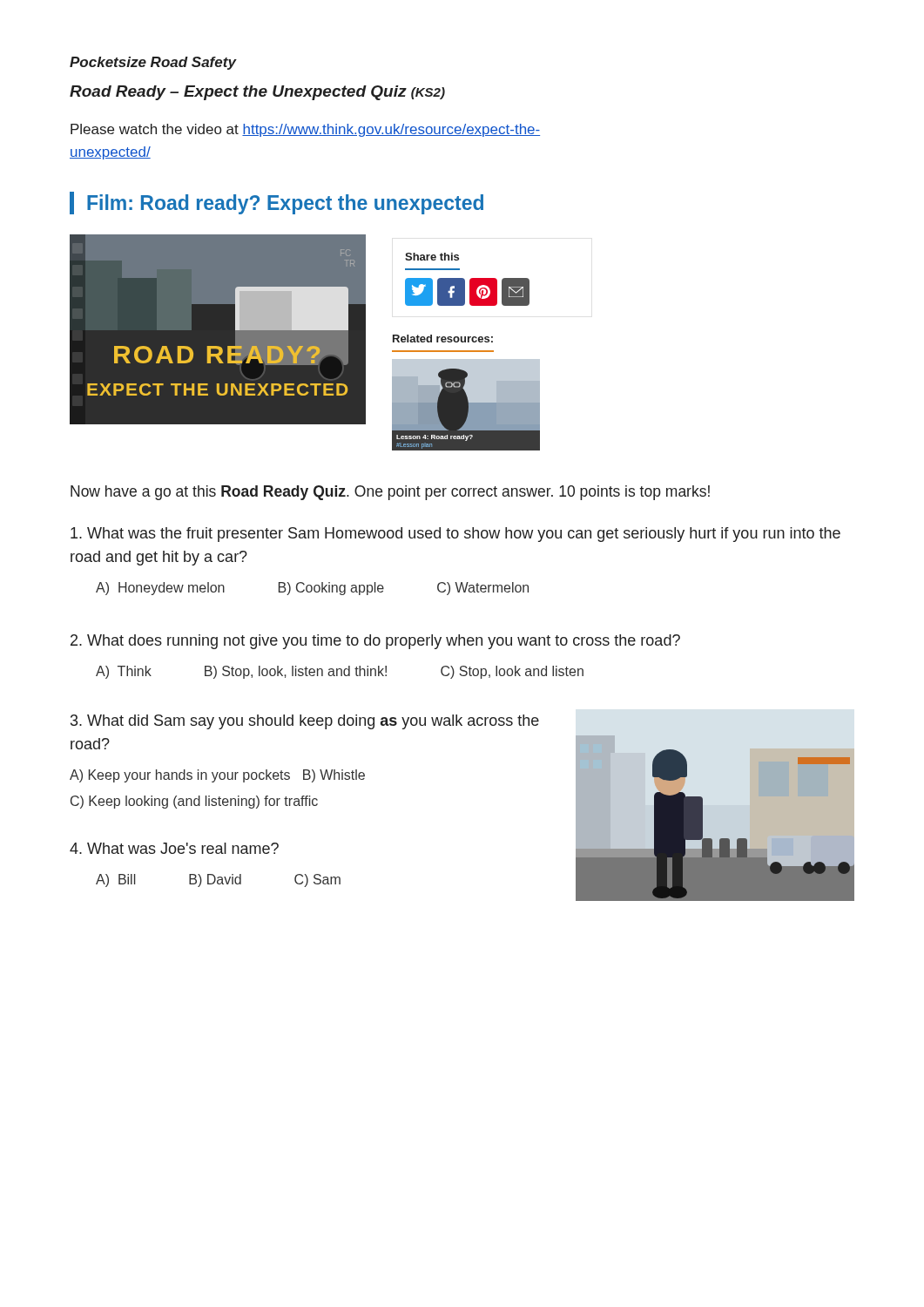Select the block starting "C) Keep looking (and listening) for traffic"
This screenshot has height=1307, width=924.
[x=194, y=801]
